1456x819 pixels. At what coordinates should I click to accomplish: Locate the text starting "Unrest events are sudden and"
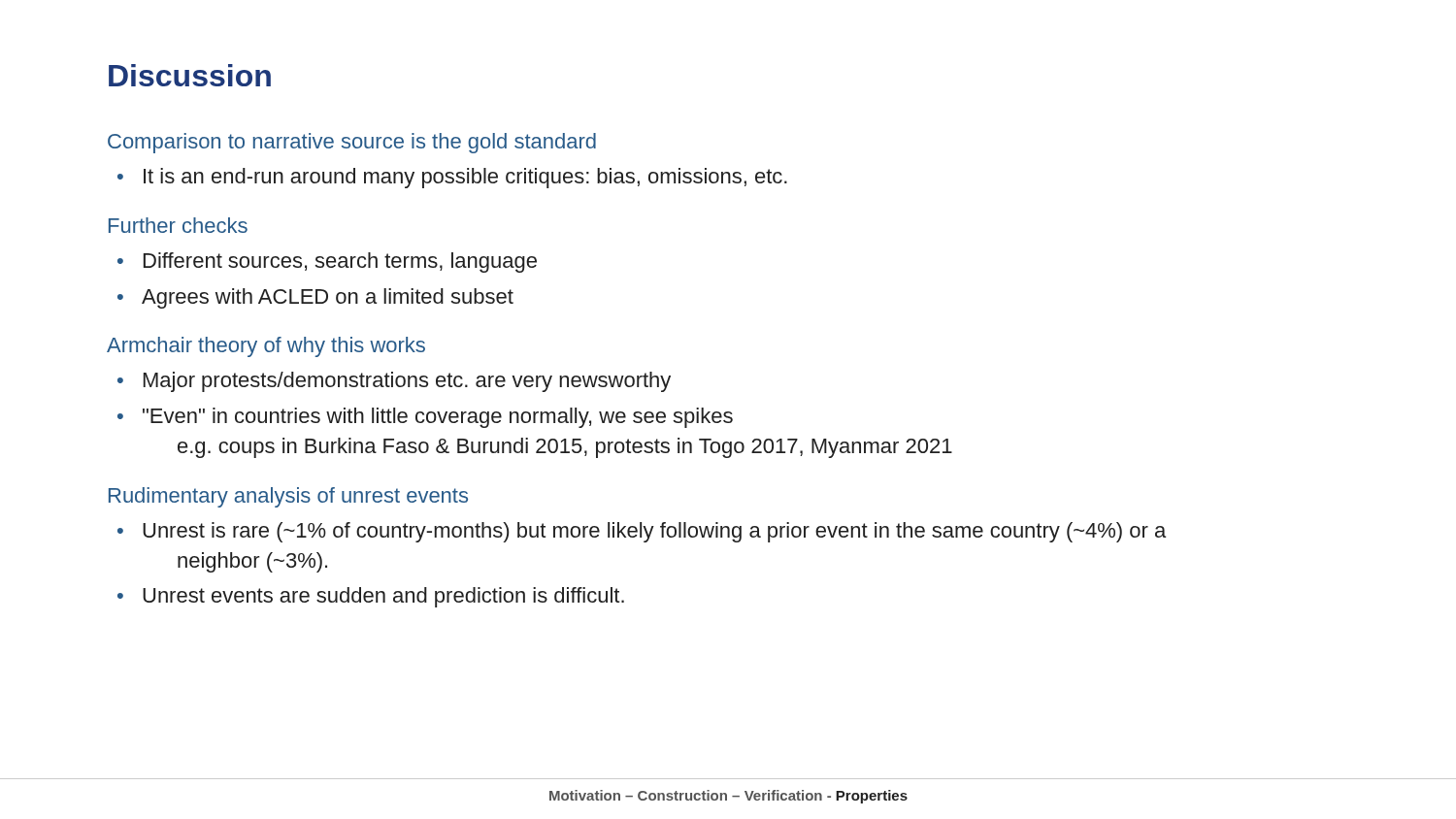tap(384, 596)
